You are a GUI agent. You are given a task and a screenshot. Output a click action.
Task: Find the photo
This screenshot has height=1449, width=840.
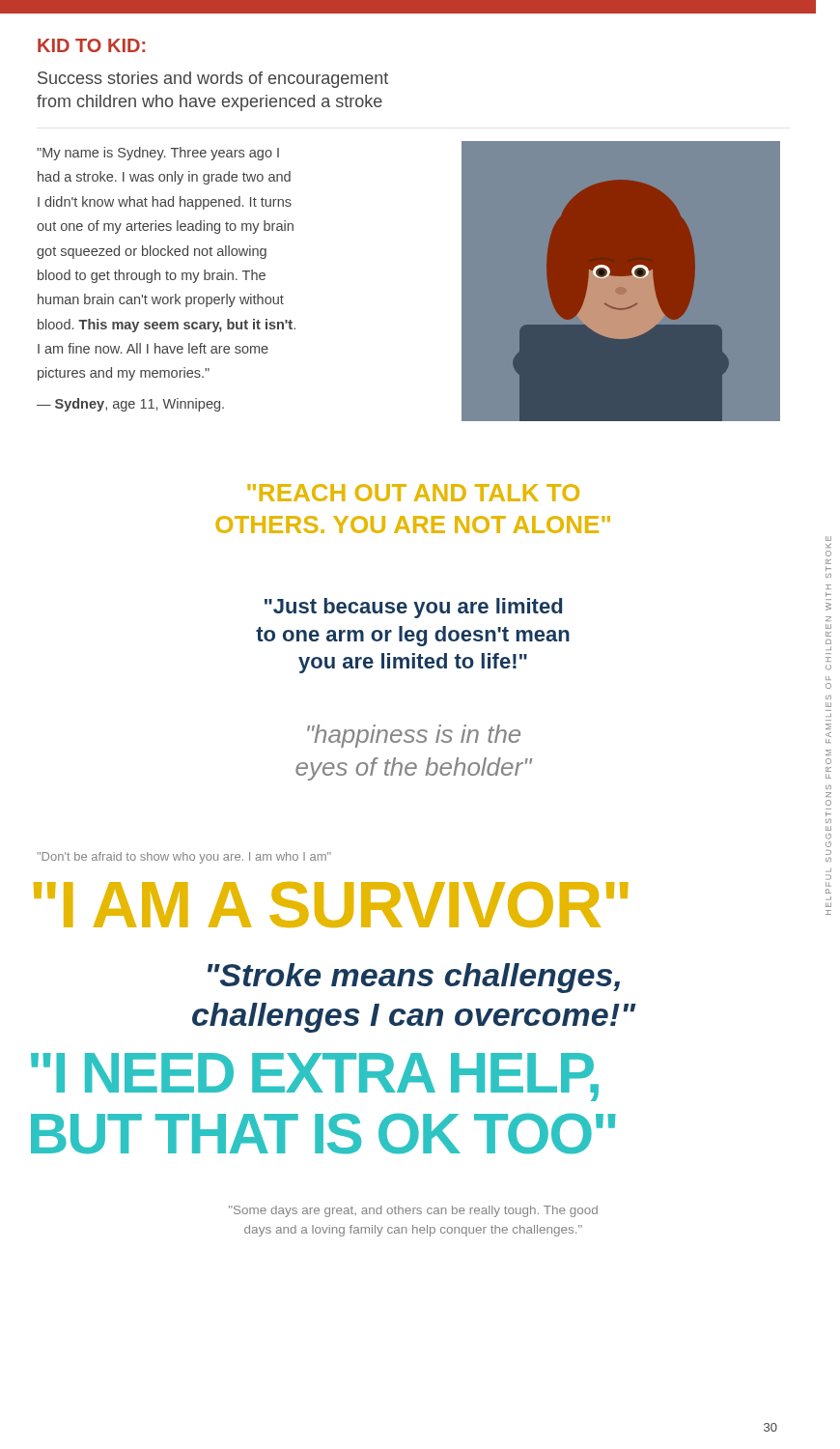point(626,283)
